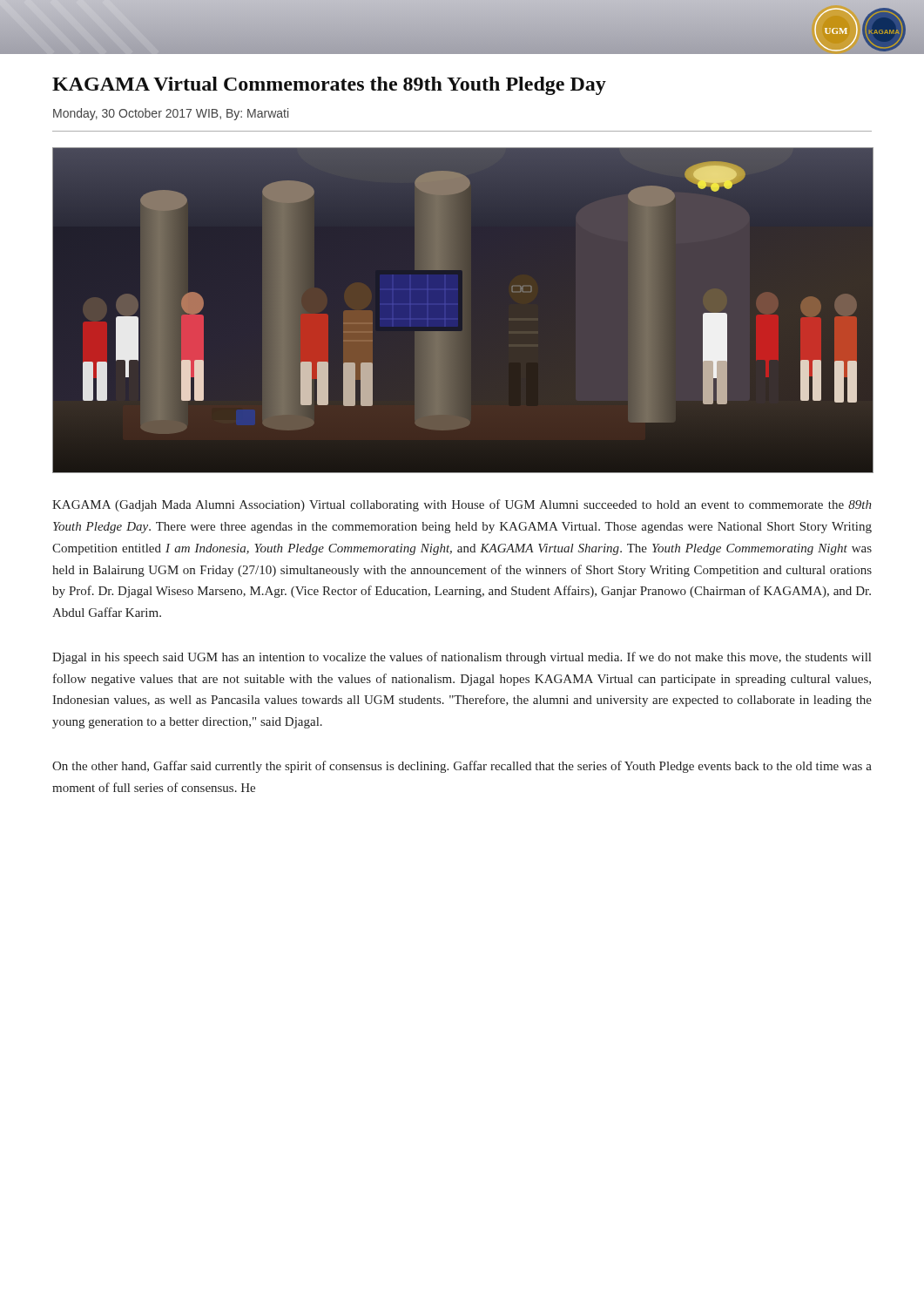Locate the element starting "KAGAMA Virtual Commemorates"
This screenshot has height=1307, width=924.
329,84
